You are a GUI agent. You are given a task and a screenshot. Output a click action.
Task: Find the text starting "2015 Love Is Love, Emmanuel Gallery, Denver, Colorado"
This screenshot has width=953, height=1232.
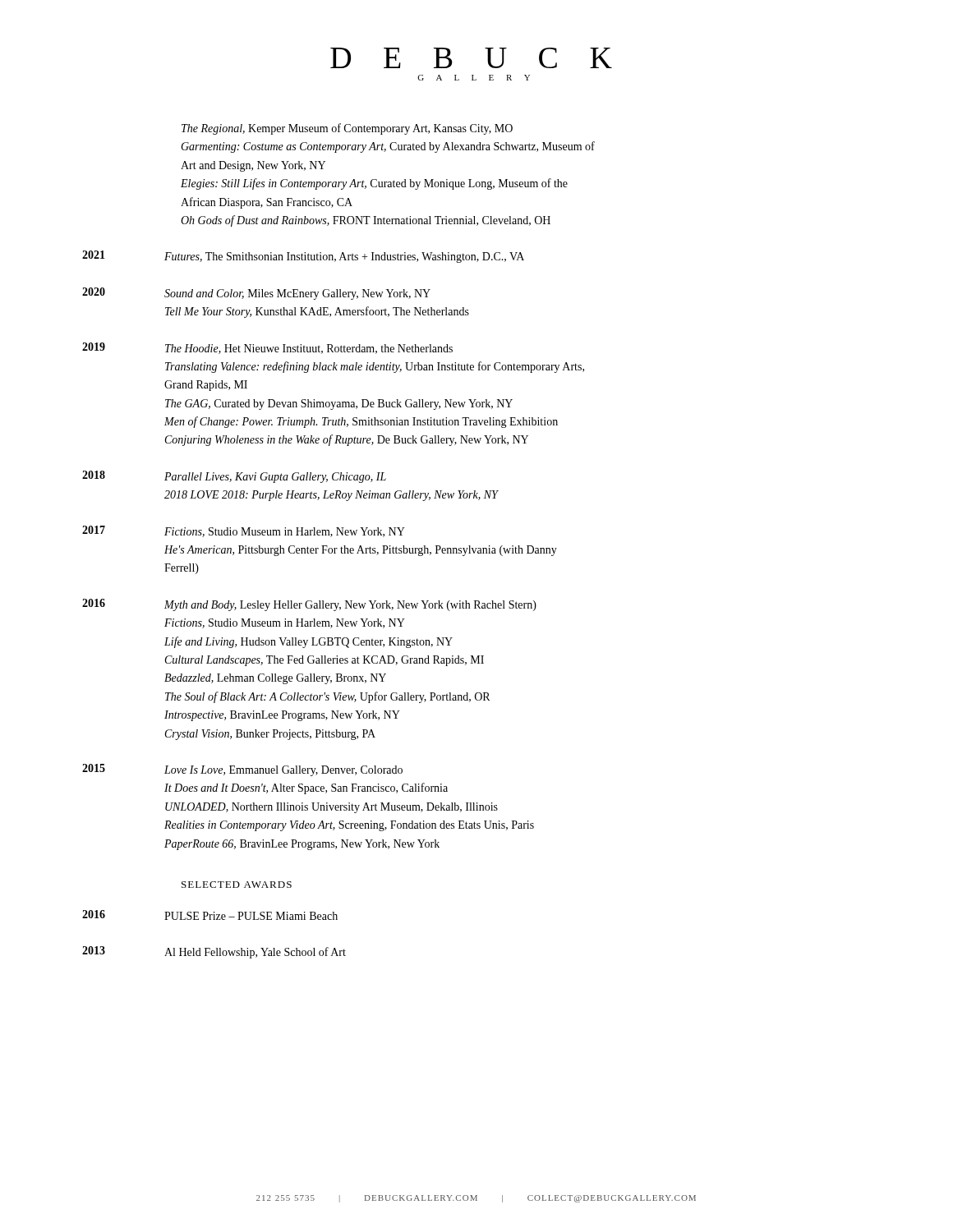point(292,771)
